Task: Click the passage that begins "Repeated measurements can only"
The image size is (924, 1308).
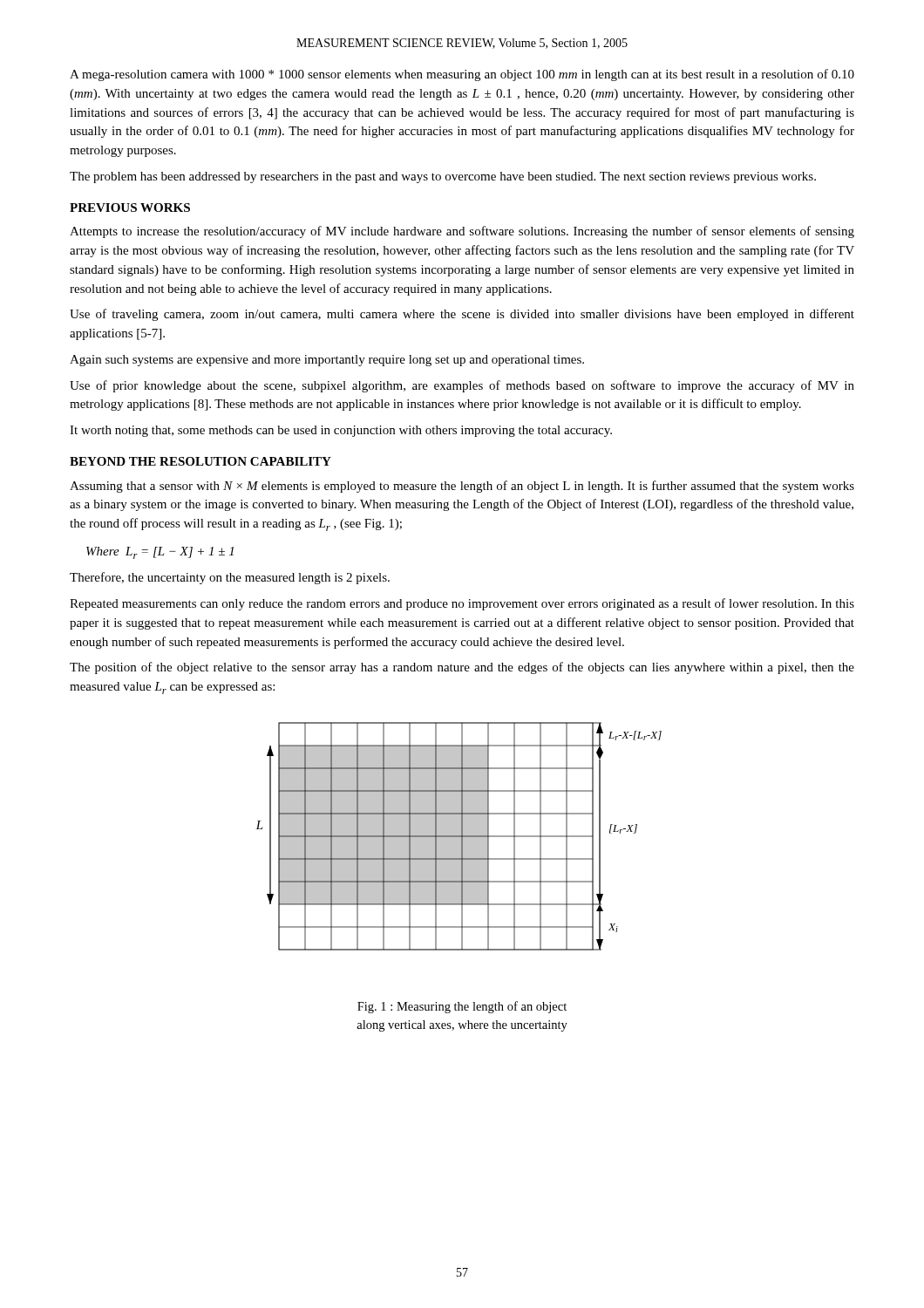Action: [462, 623]
